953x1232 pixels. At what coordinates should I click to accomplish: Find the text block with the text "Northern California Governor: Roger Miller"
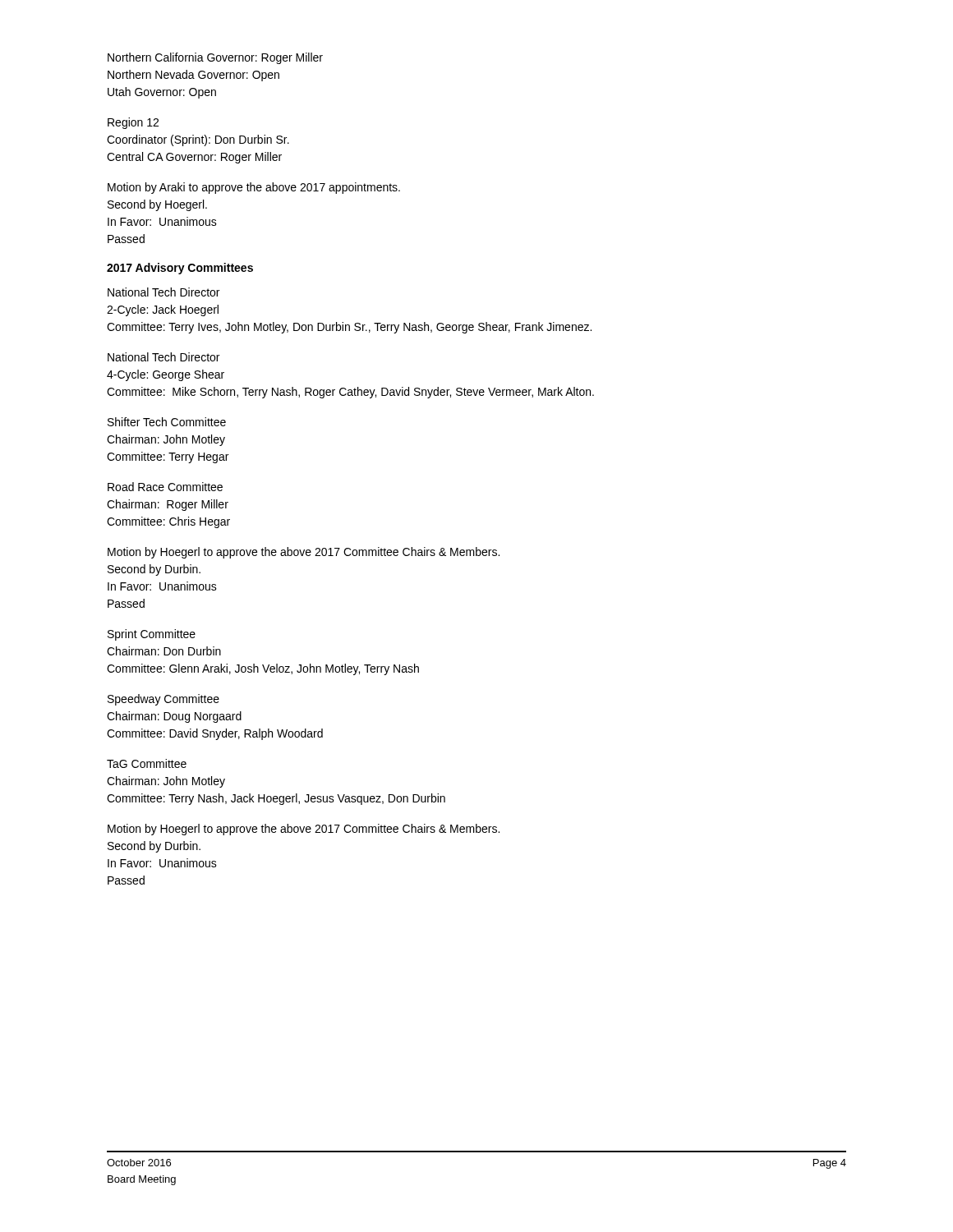pos(215,75)
